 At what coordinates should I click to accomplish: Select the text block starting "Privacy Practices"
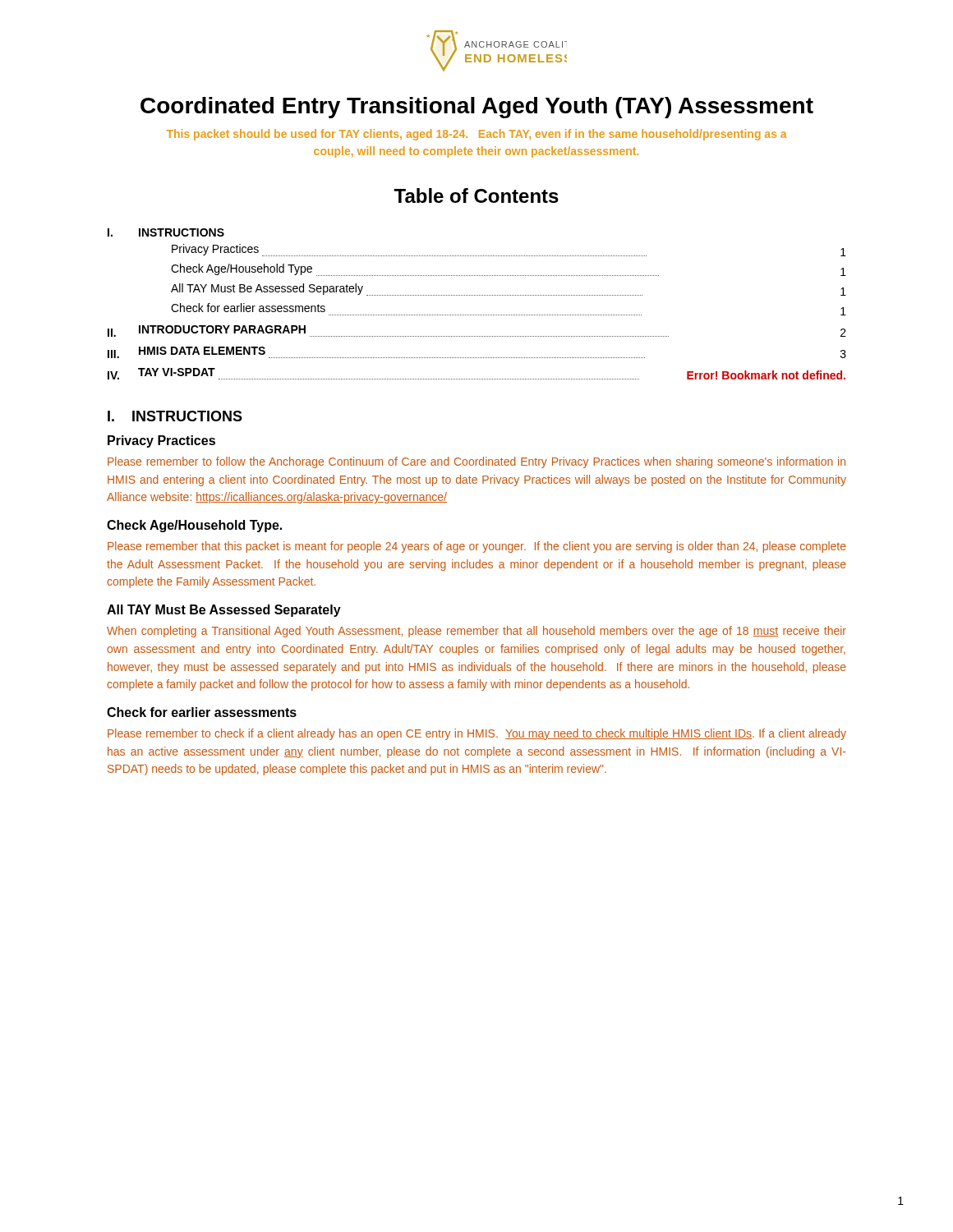(161, 441)
